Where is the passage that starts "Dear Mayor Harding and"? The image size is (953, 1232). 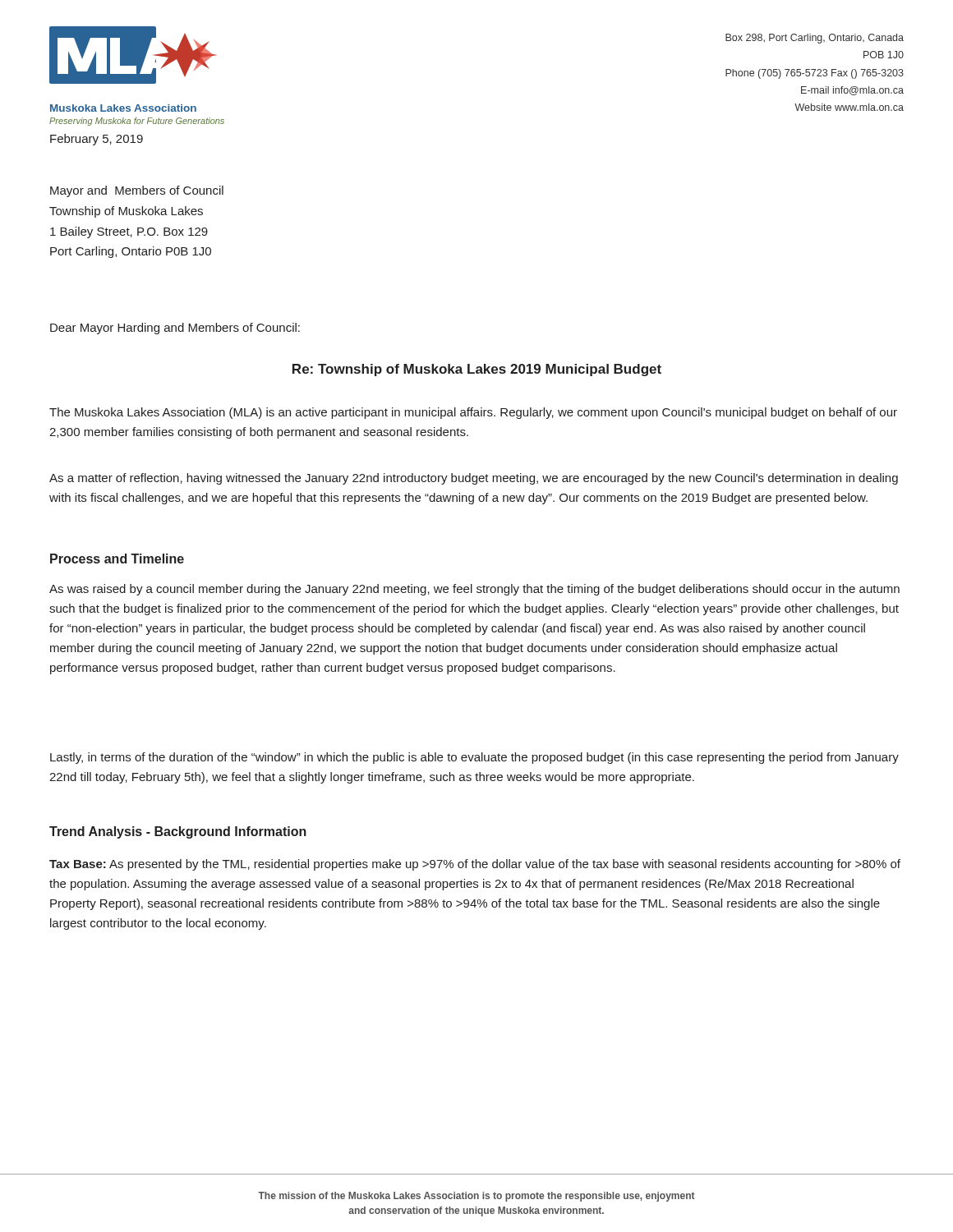coord(175,327)
